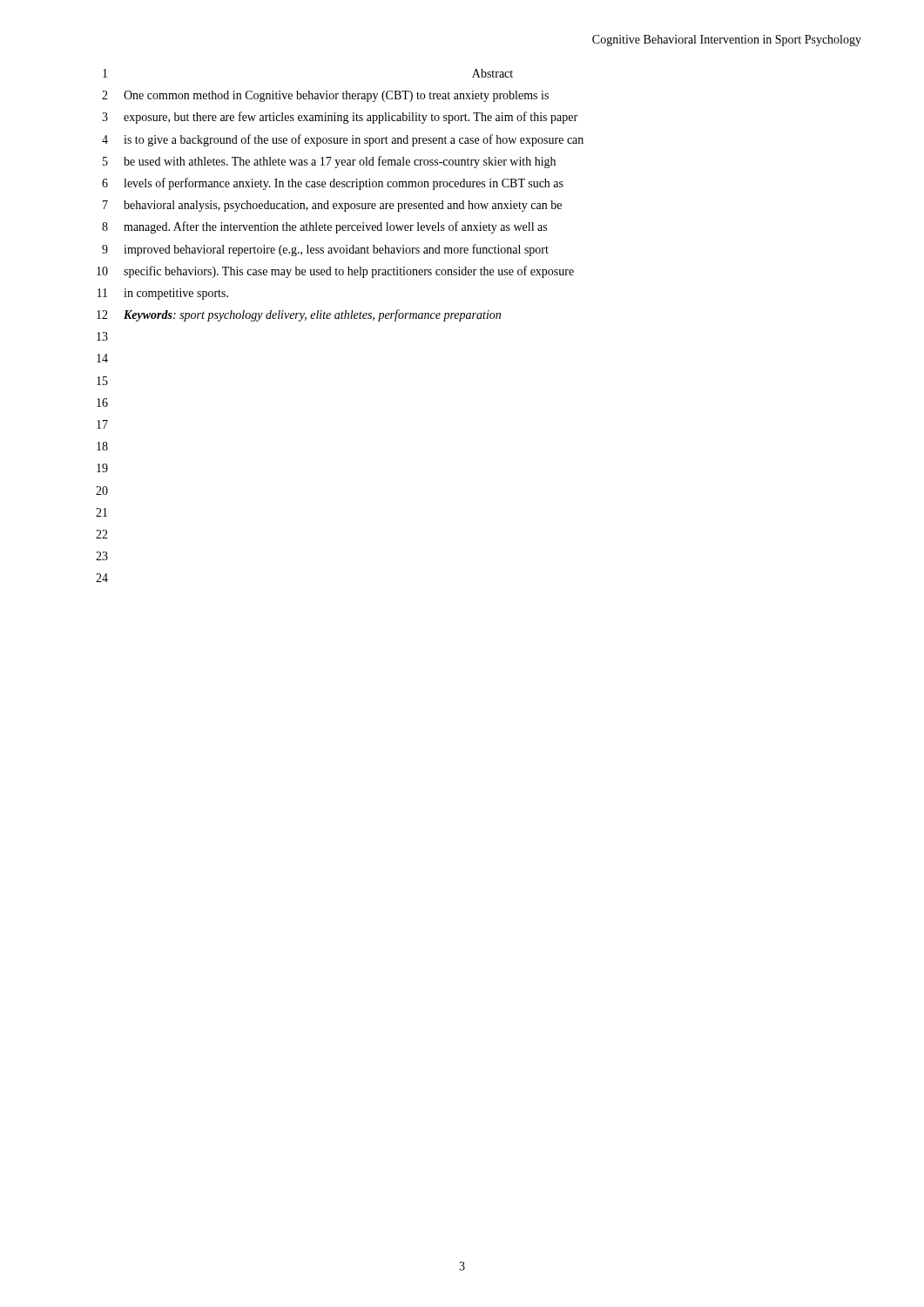Viewport: 924px width, 1307px height.
Task: Find the passage starting "8 managed. After the"
Action: (462, 227)
